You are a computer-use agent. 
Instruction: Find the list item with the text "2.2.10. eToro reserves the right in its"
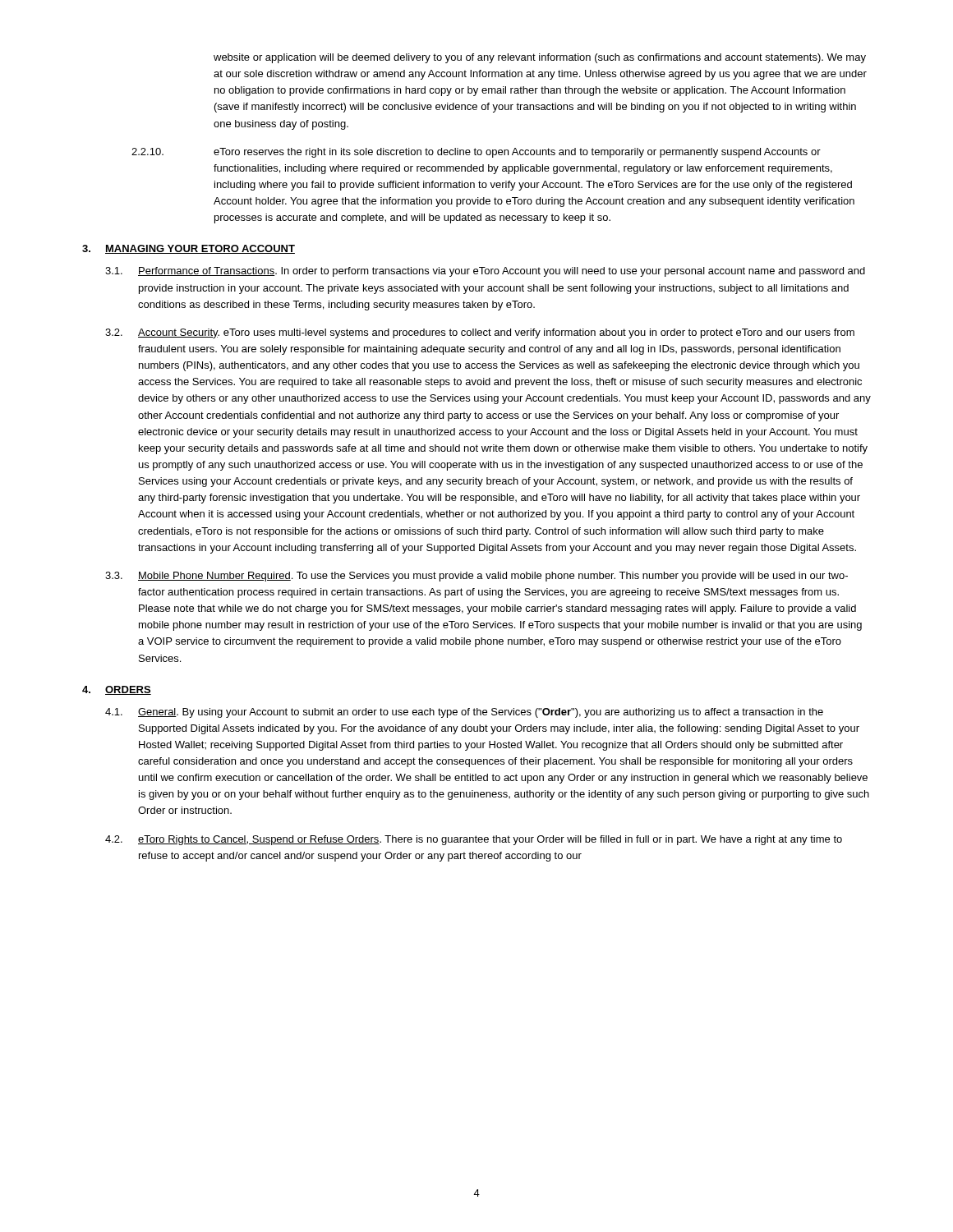coord(476,185)
